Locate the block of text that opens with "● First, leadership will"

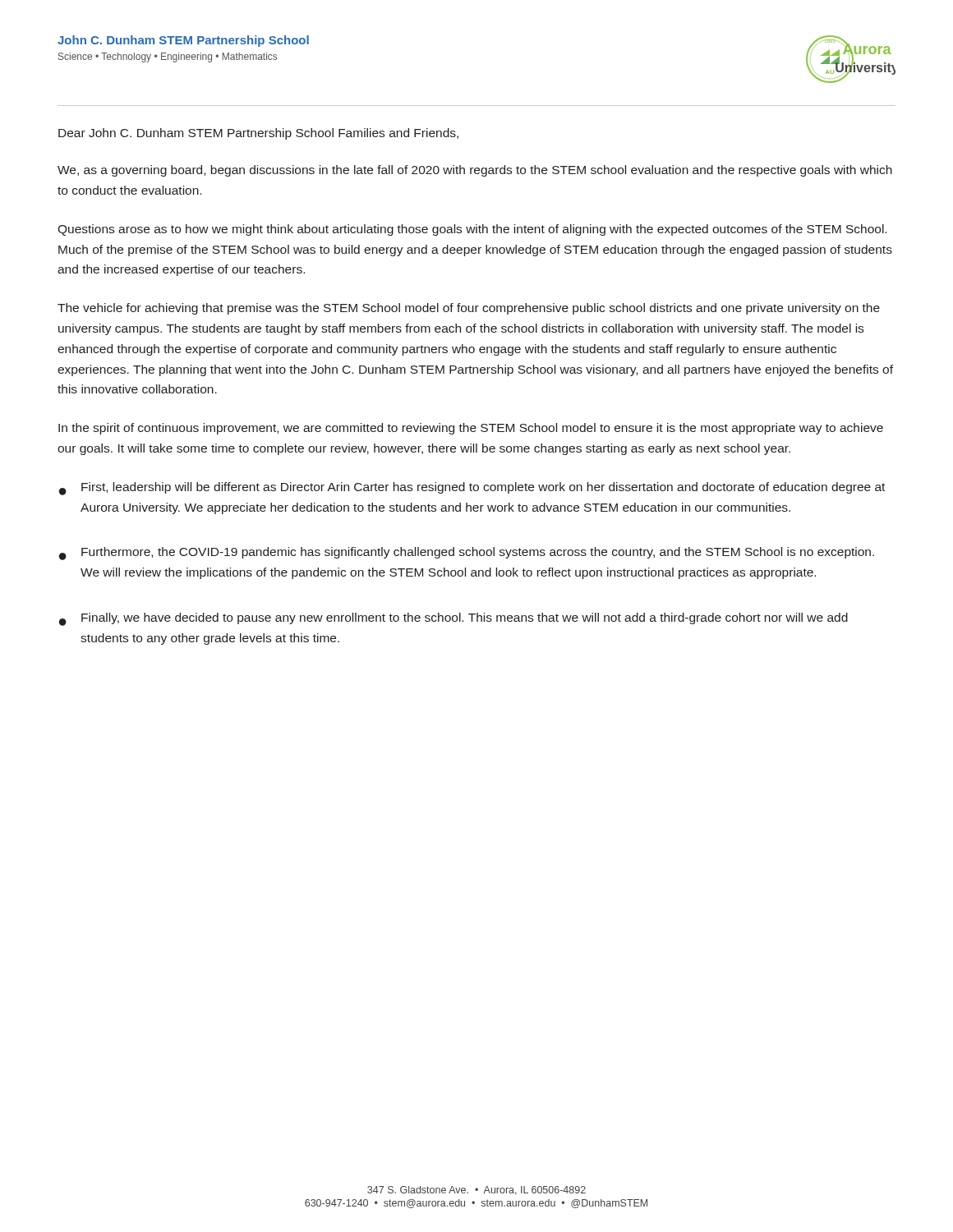tap(476, 497)
